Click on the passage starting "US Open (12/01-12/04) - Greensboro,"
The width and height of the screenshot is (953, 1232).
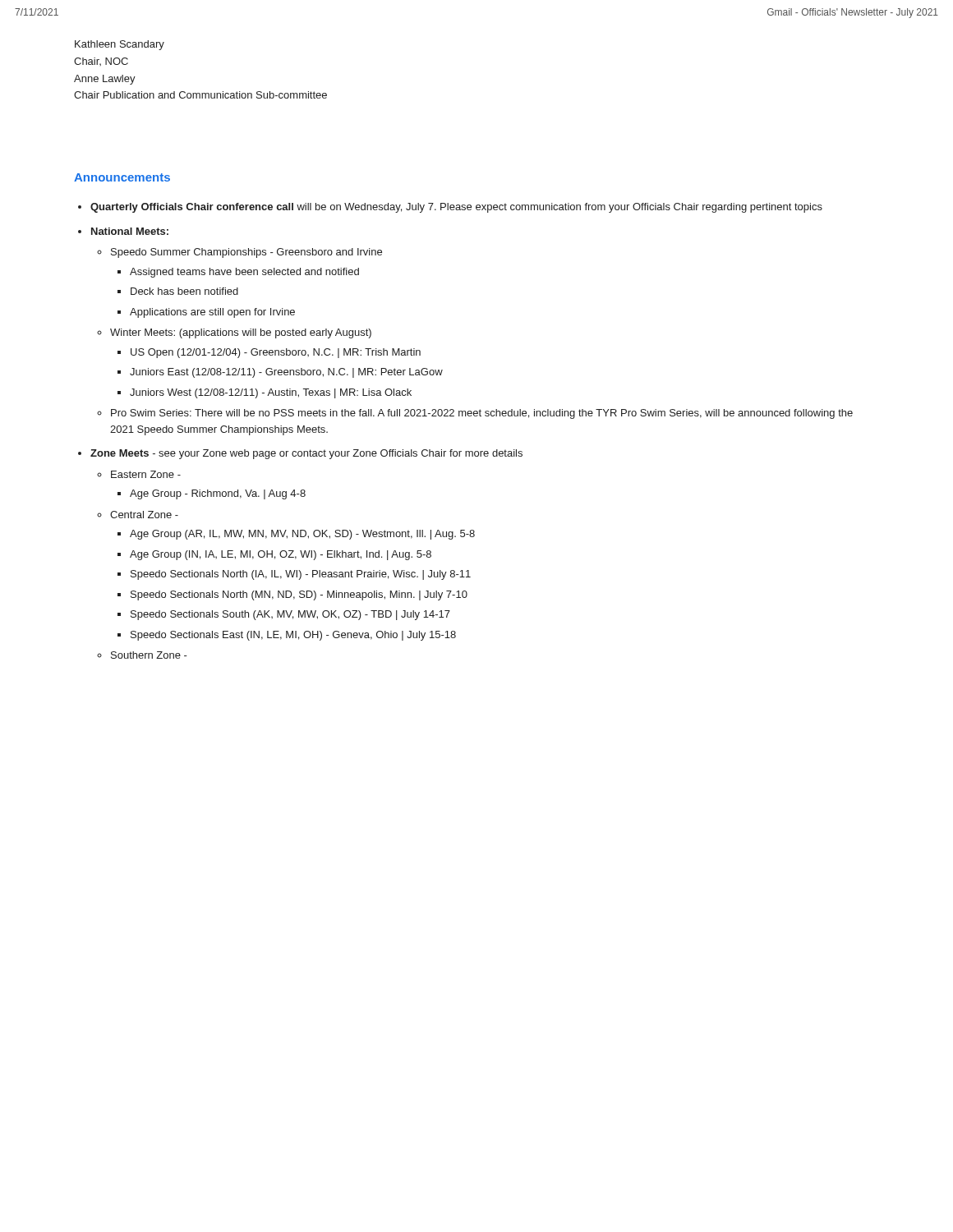click(x=275, y=352)
